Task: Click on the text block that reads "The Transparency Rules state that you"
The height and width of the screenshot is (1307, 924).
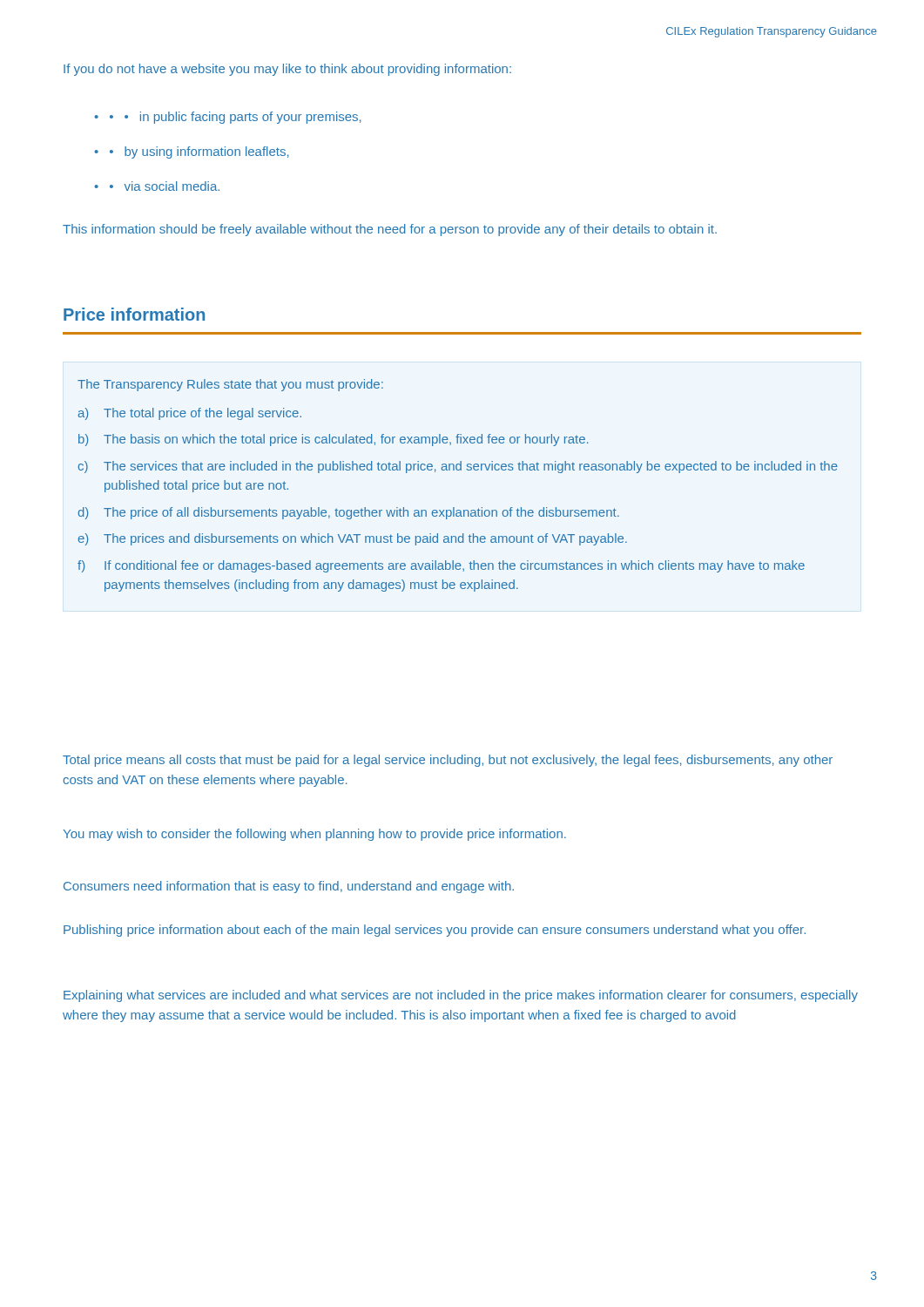Action: pos(230,385)
